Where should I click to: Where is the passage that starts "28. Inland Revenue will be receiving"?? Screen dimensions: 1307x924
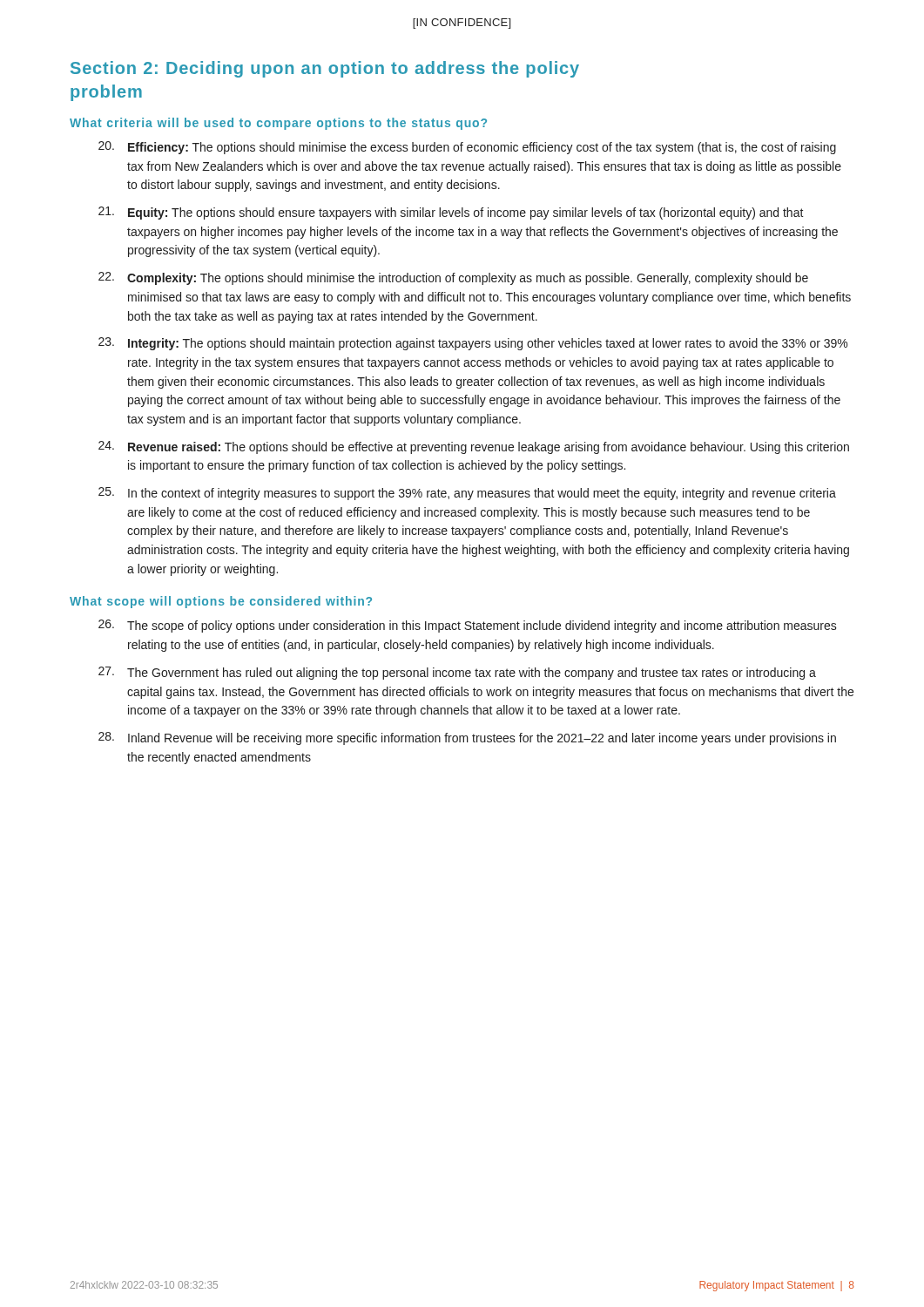(x=462, y=748)
